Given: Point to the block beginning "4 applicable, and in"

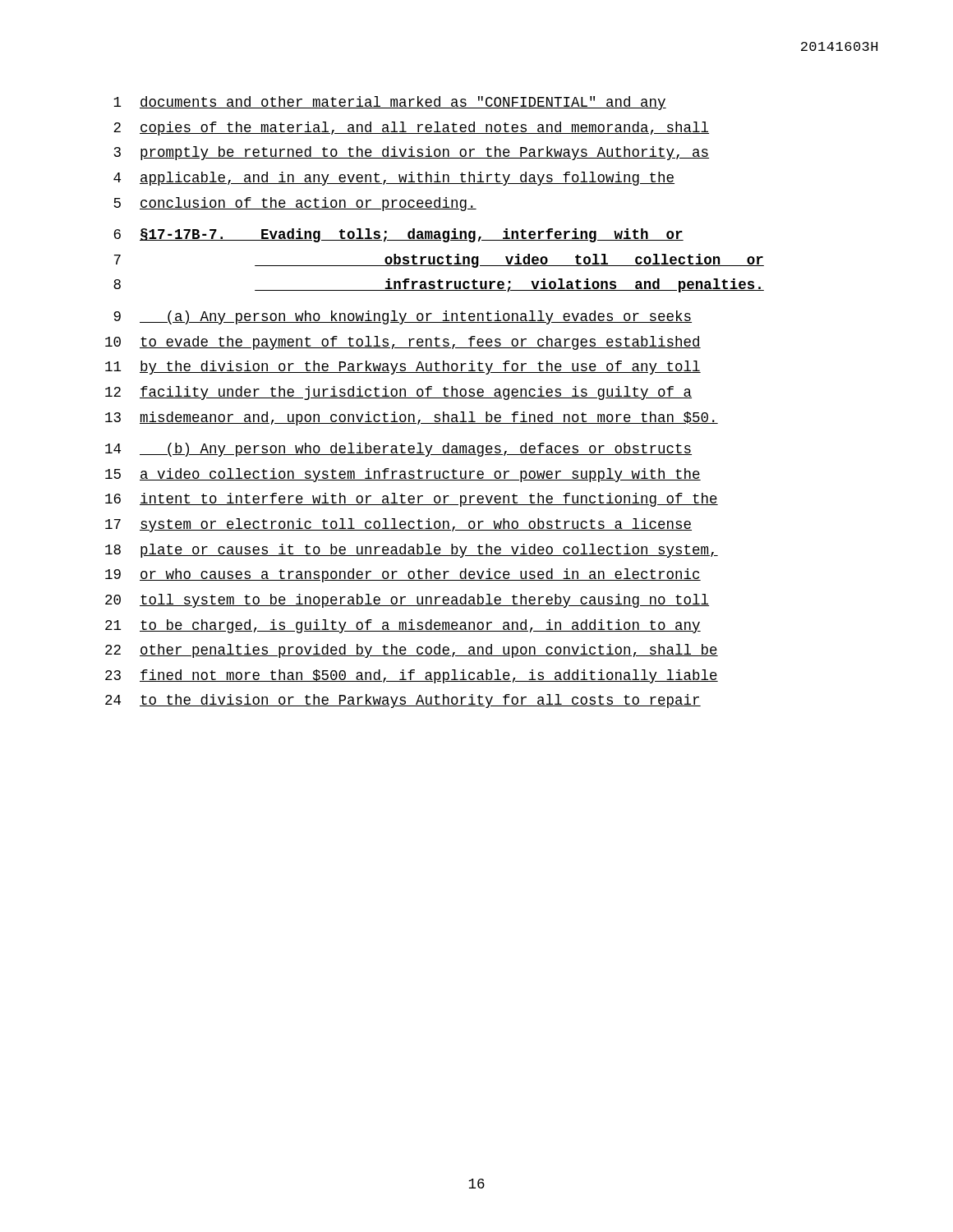Looking at the screenshot, I should click(485, 178).
